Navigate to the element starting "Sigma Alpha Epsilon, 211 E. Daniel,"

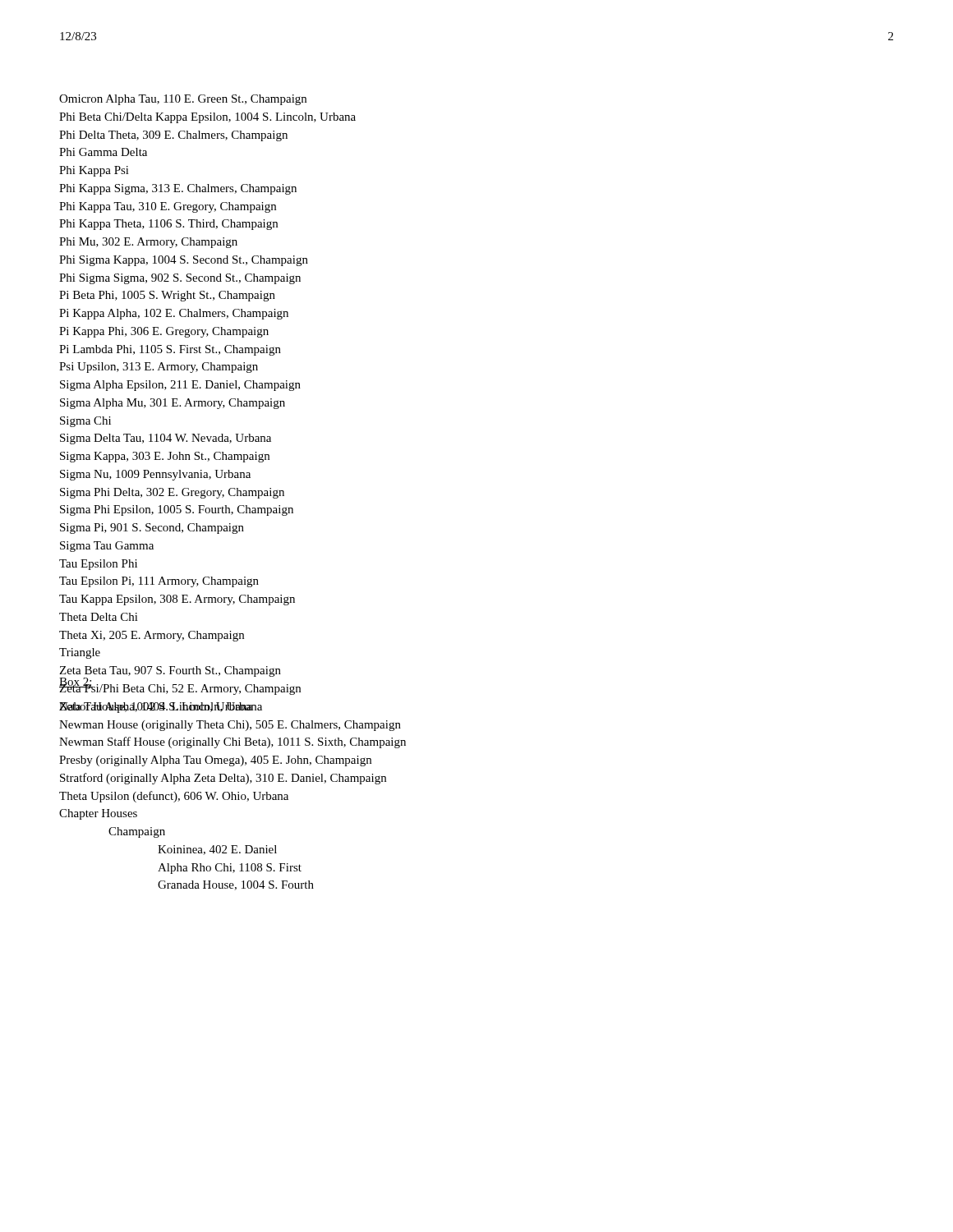(x=180, y=386)
